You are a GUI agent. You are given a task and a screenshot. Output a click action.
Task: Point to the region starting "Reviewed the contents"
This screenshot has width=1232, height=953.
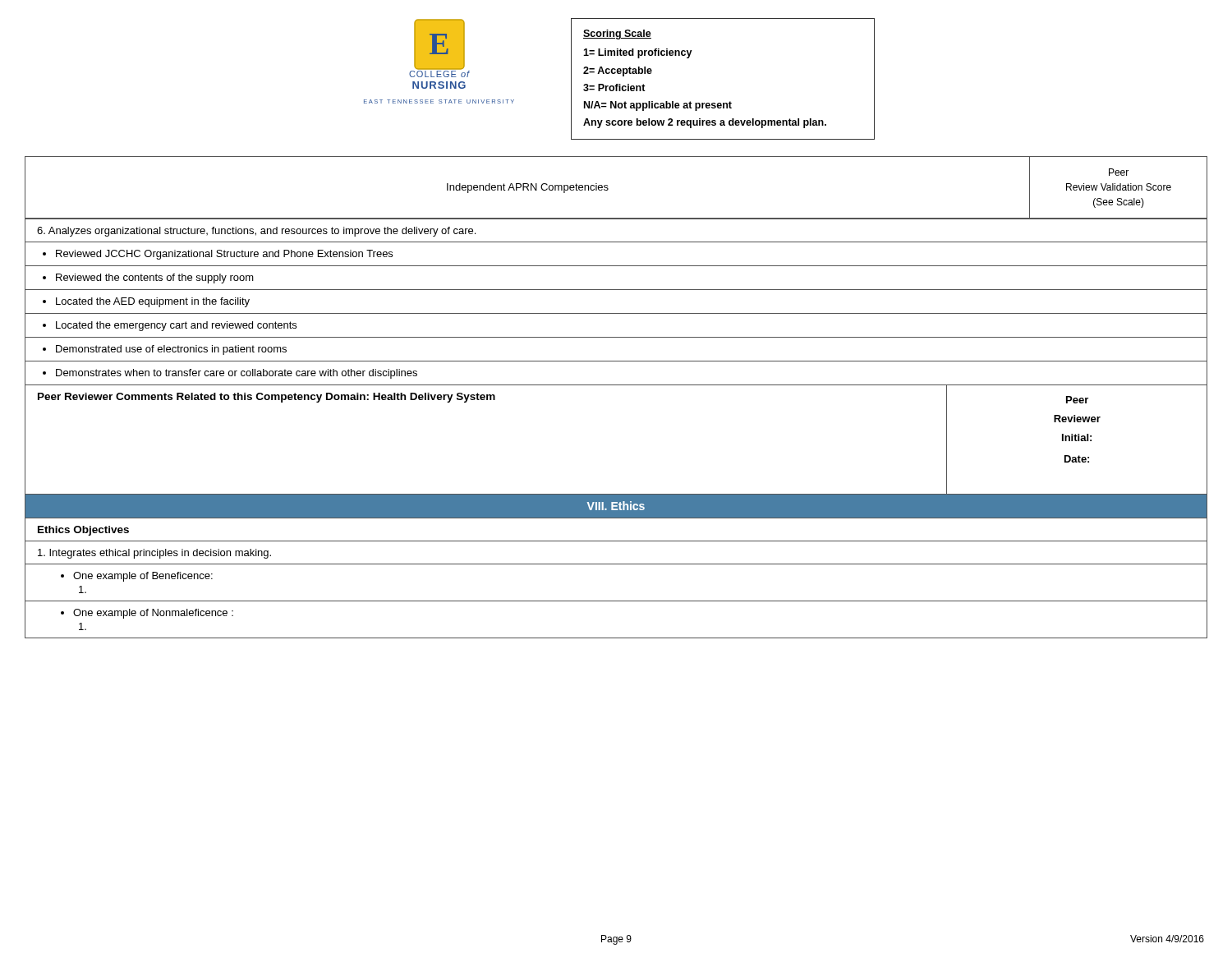point(616,277)
